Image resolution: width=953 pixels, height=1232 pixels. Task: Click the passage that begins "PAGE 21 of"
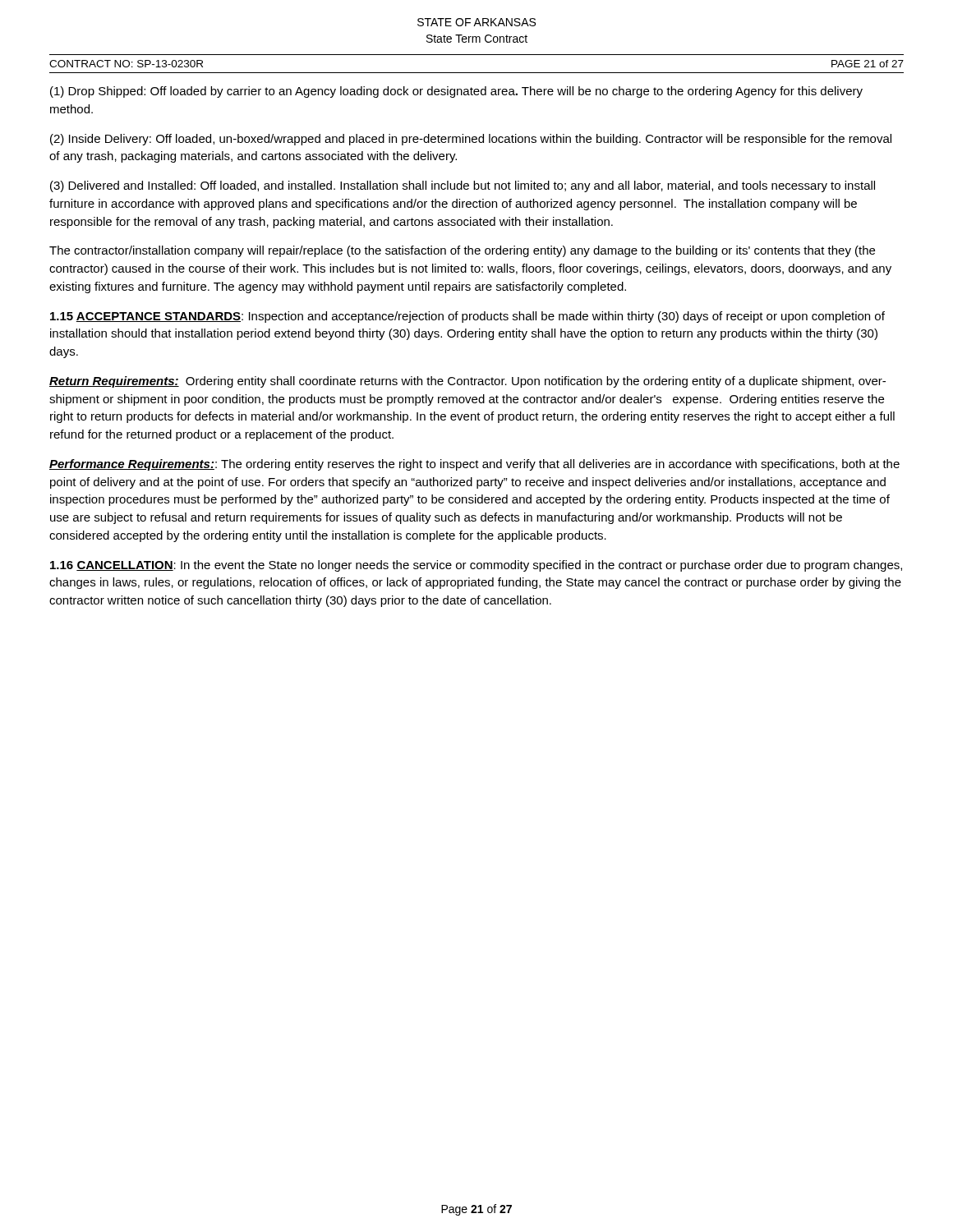point(867,64)
